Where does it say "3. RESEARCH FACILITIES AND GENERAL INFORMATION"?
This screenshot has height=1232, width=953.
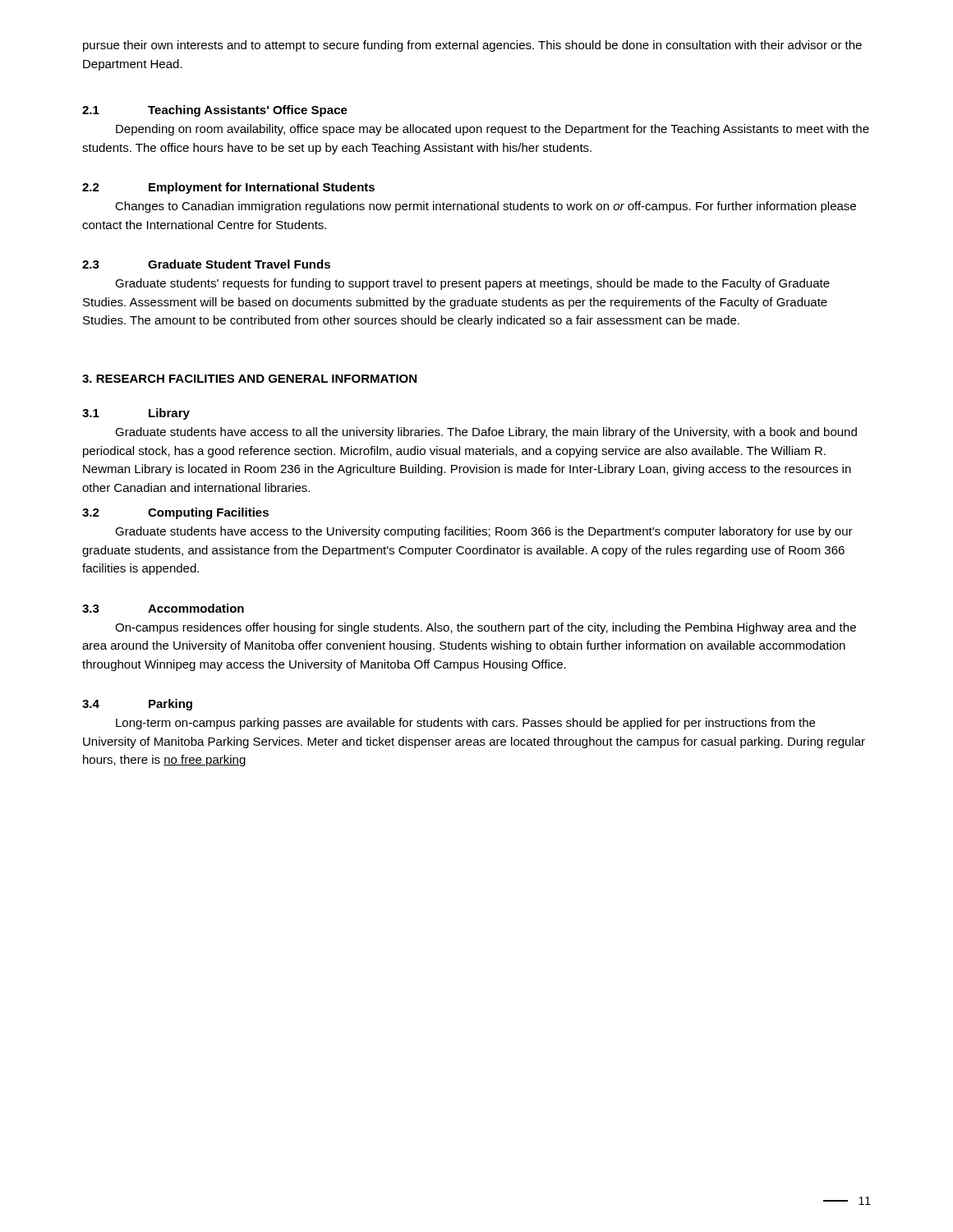pos(249,379)
